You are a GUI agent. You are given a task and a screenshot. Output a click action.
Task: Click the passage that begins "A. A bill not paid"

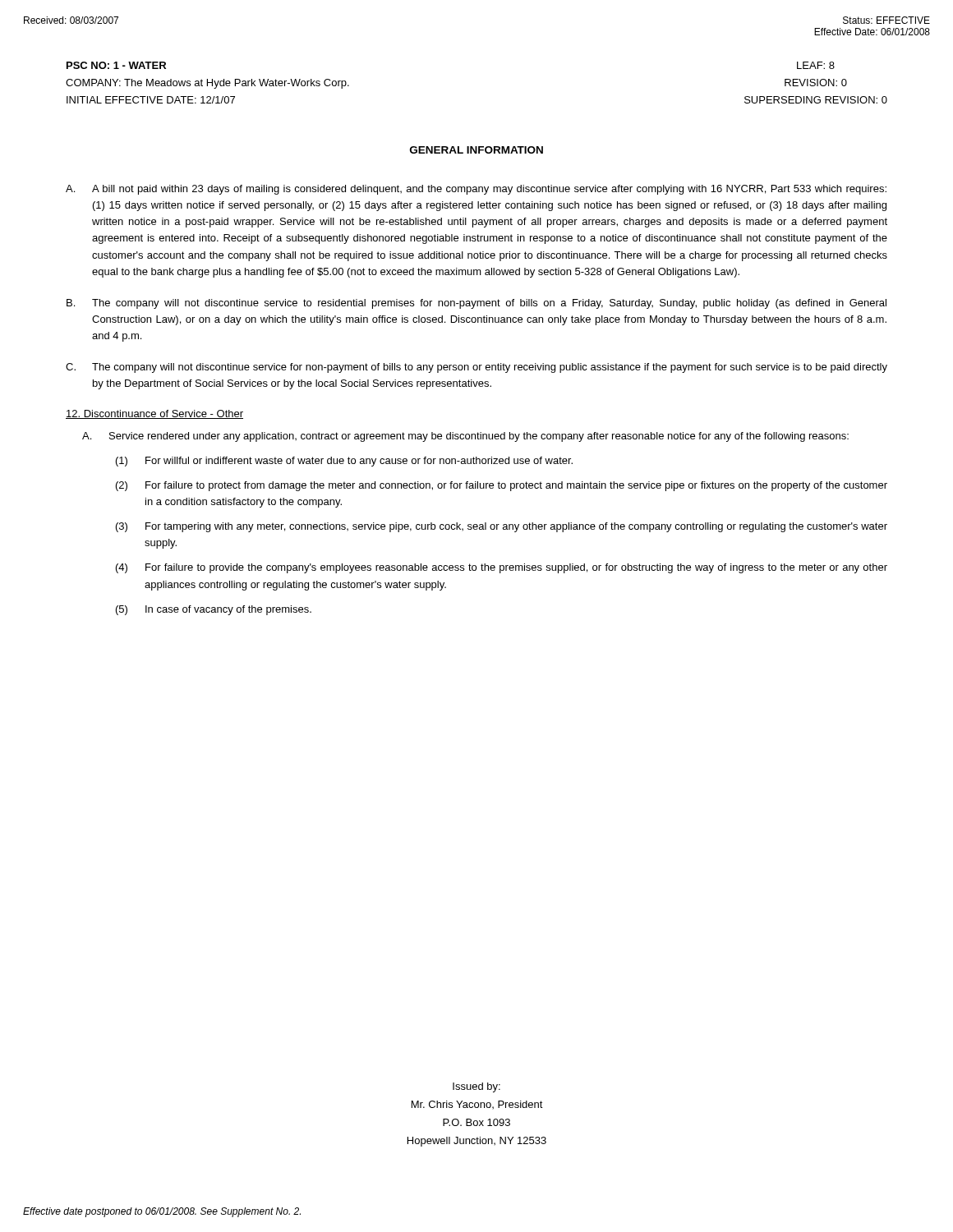pyautogui.click(x=476, y=230)
